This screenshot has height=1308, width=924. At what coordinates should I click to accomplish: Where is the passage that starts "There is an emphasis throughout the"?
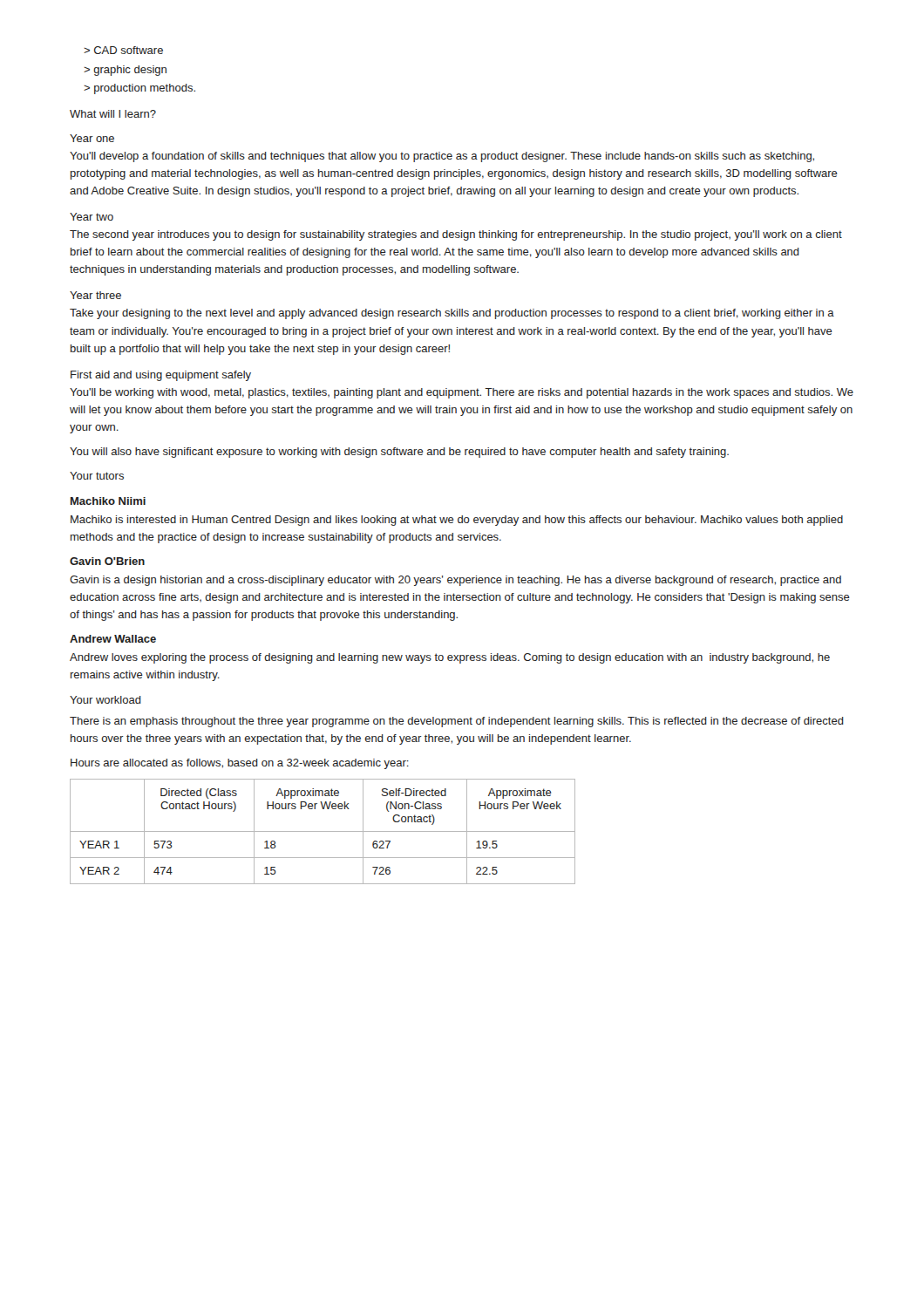point(457,729)
